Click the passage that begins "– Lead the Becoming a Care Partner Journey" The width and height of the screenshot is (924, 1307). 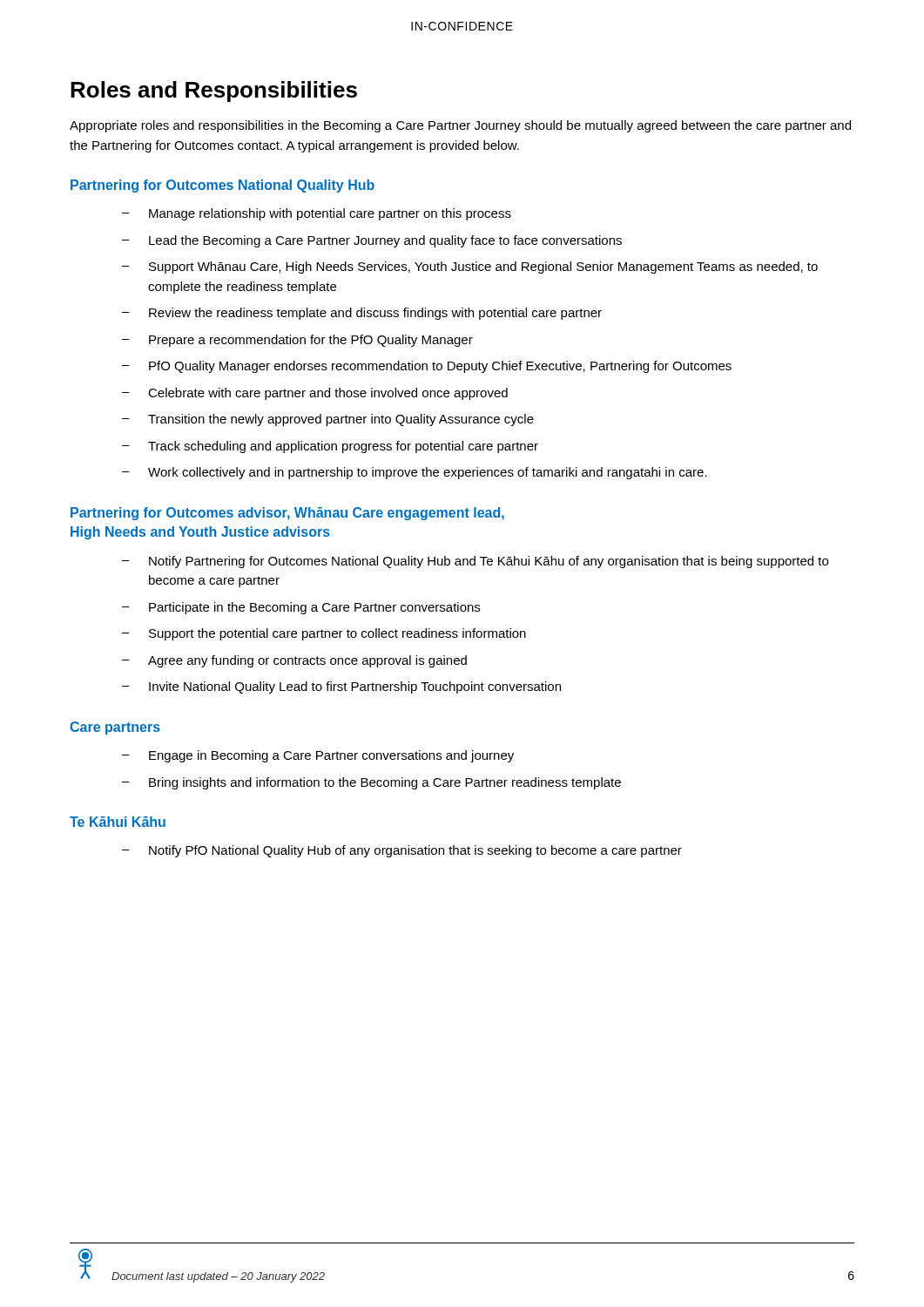[488, 241]
